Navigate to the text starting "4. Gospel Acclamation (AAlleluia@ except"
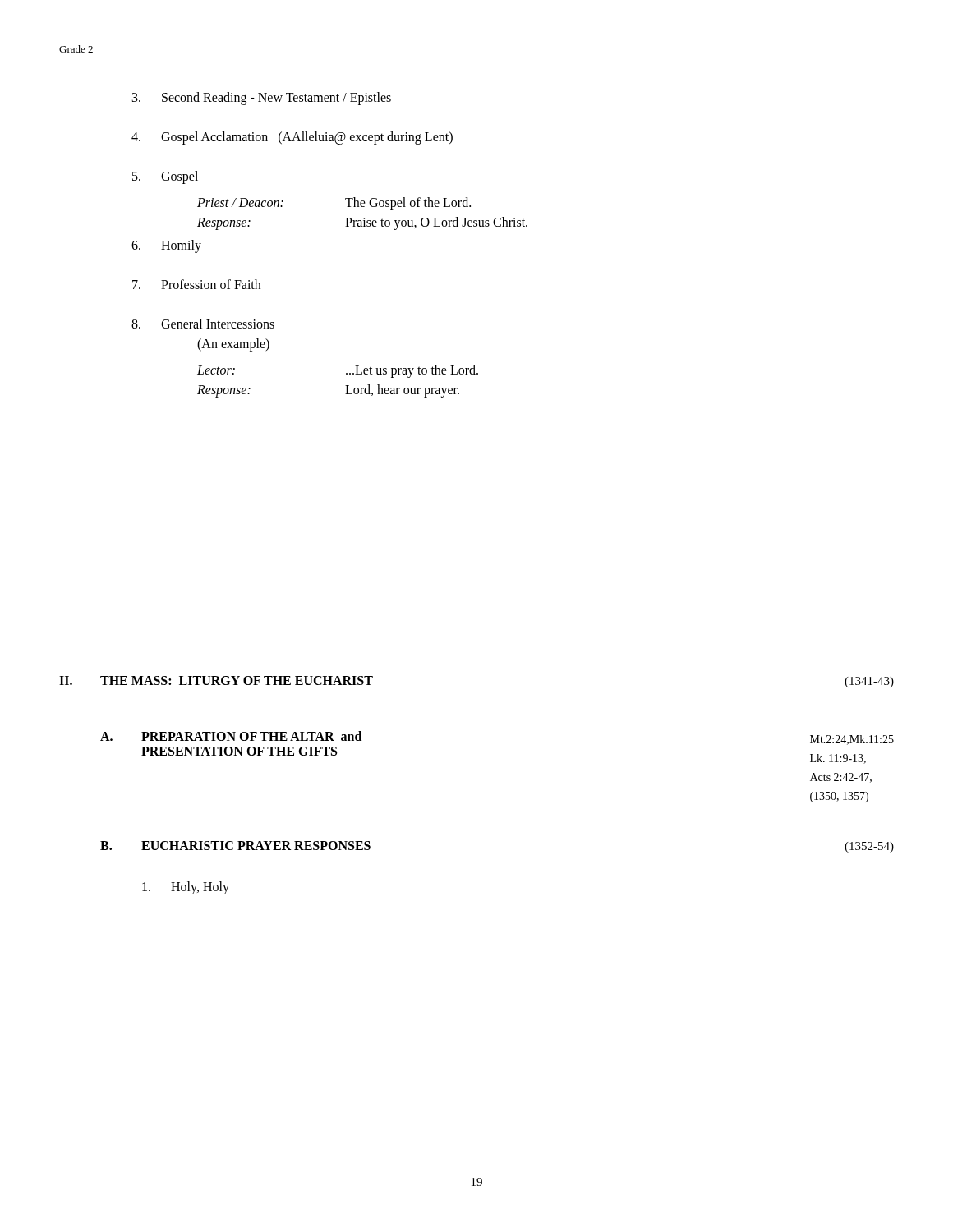 (x=292, y=138)
